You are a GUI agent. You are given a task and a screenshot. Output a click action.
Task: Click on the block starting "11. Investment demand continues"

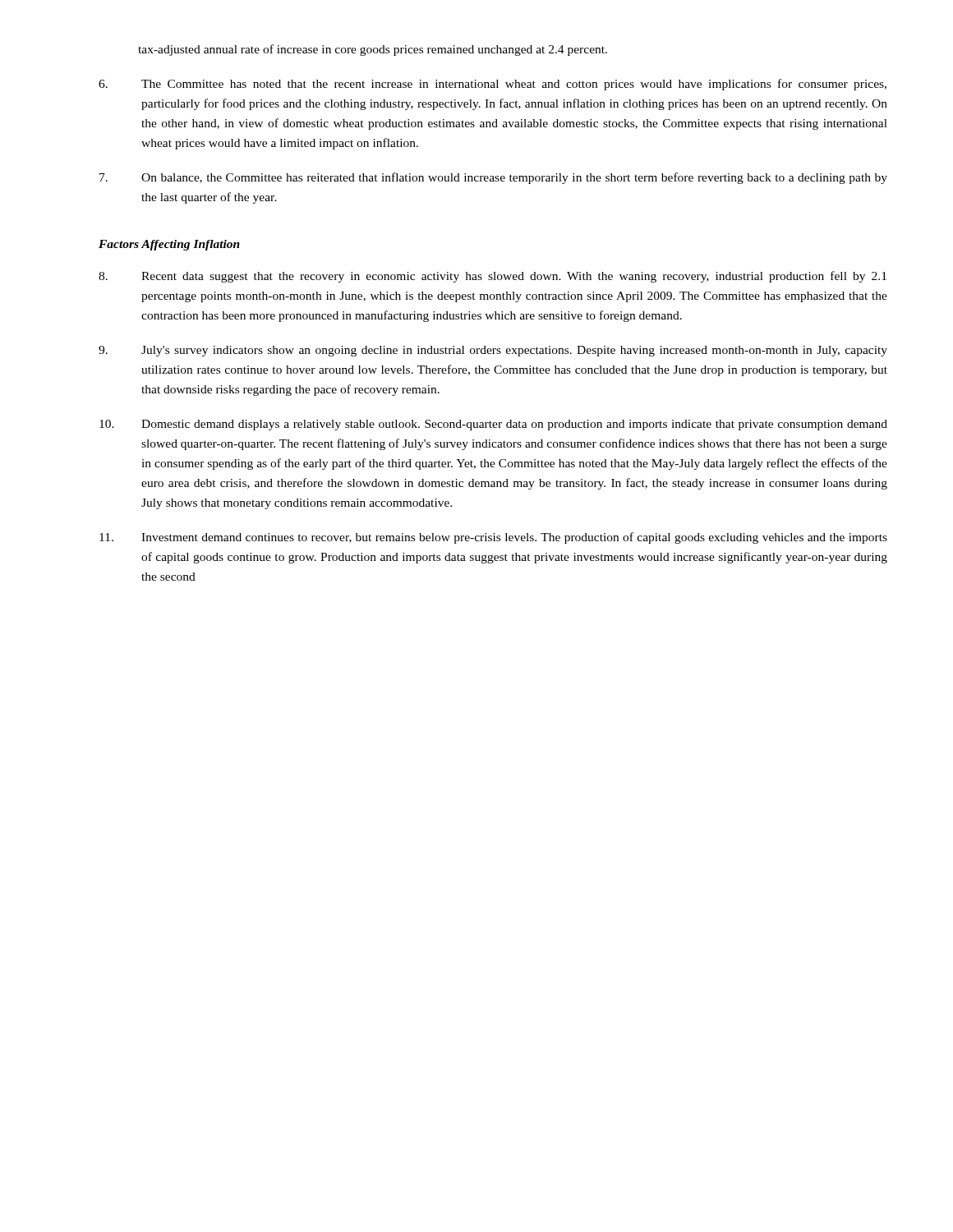pyautogui.click(x=493, y=557)
